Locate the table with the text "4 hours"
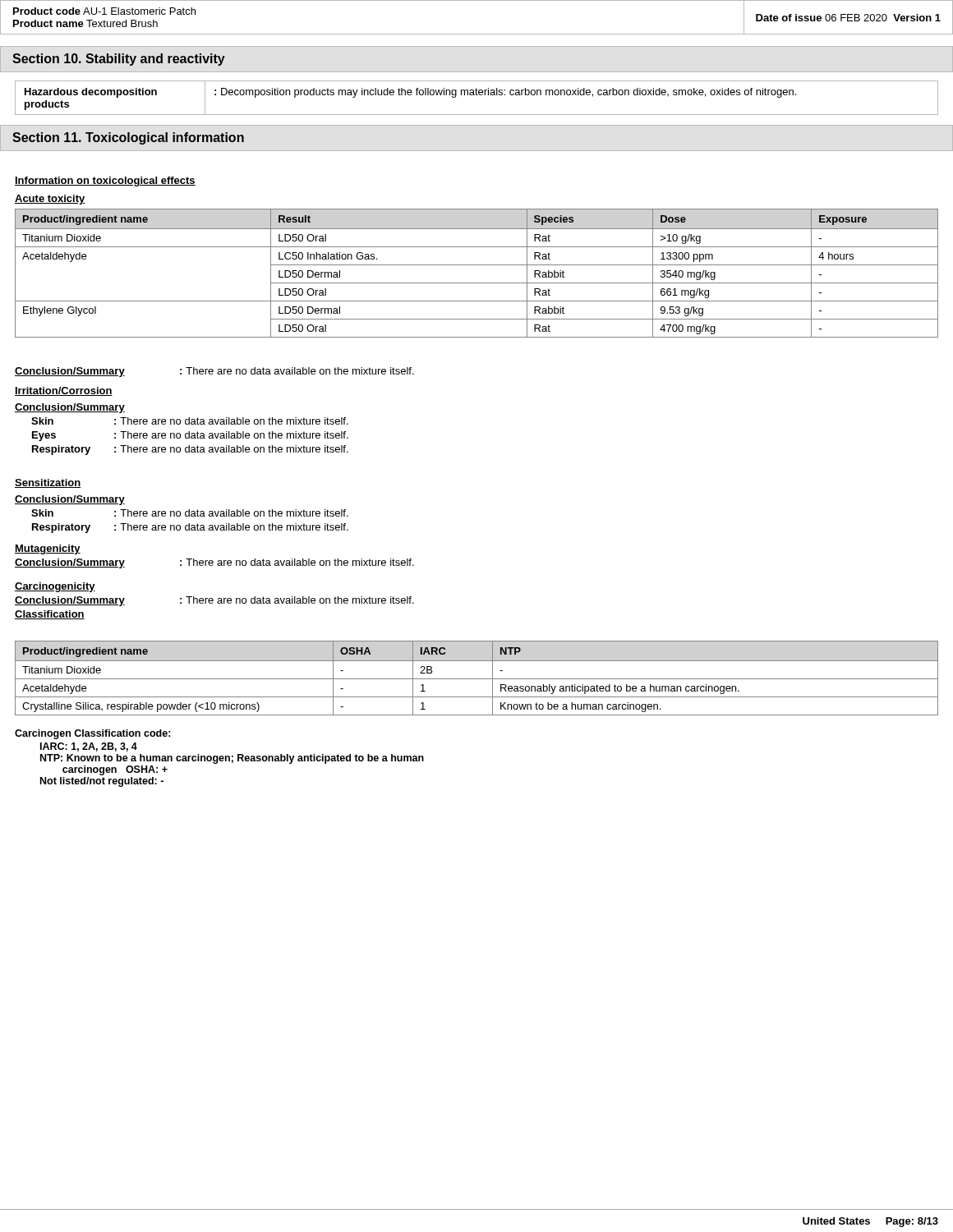Screen dimensions: 1232x953 (476, 273)
